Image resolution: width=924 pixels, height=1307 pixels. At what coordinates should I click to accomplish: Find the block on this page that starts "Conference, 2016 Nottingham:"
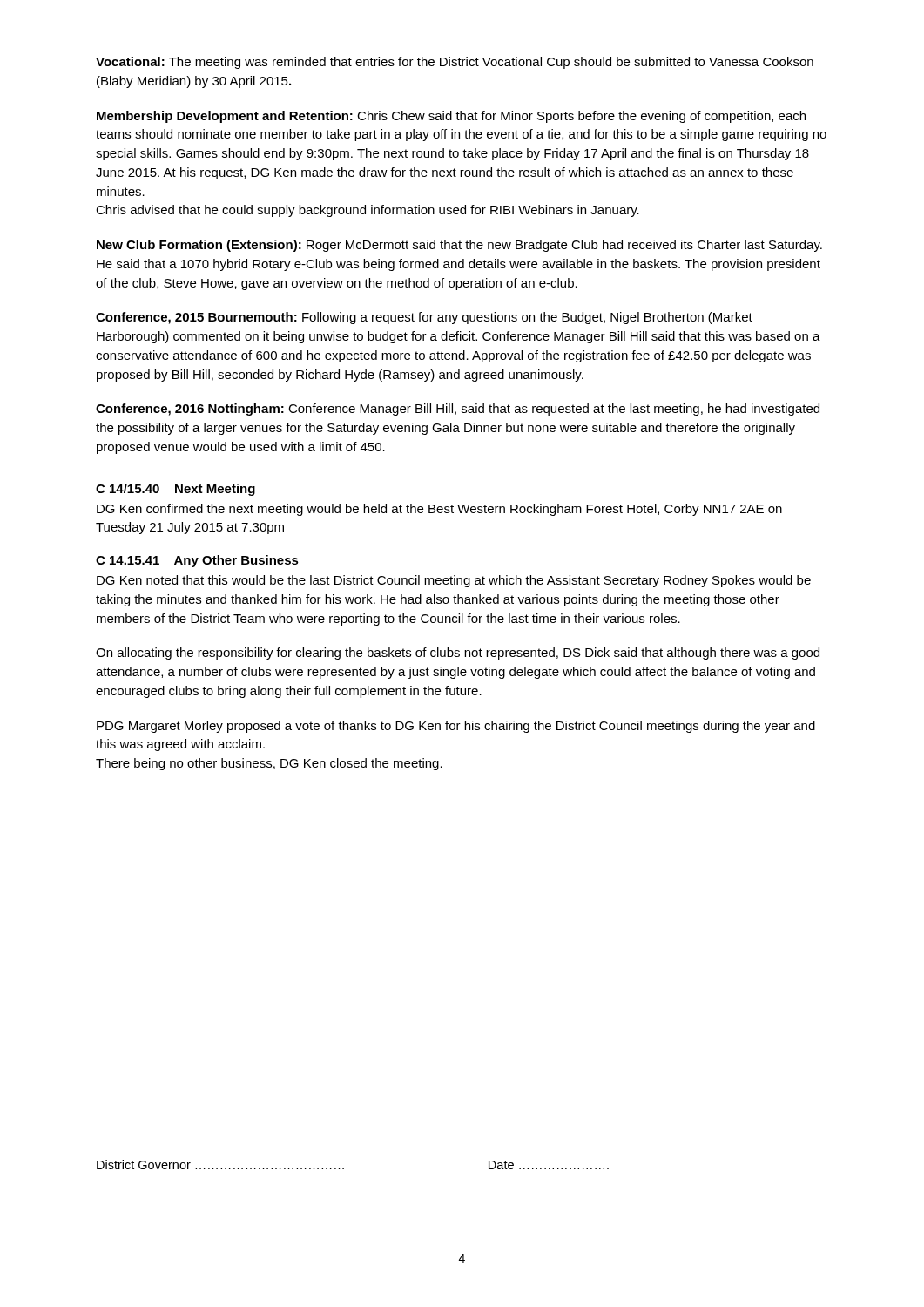pos(458,427)
